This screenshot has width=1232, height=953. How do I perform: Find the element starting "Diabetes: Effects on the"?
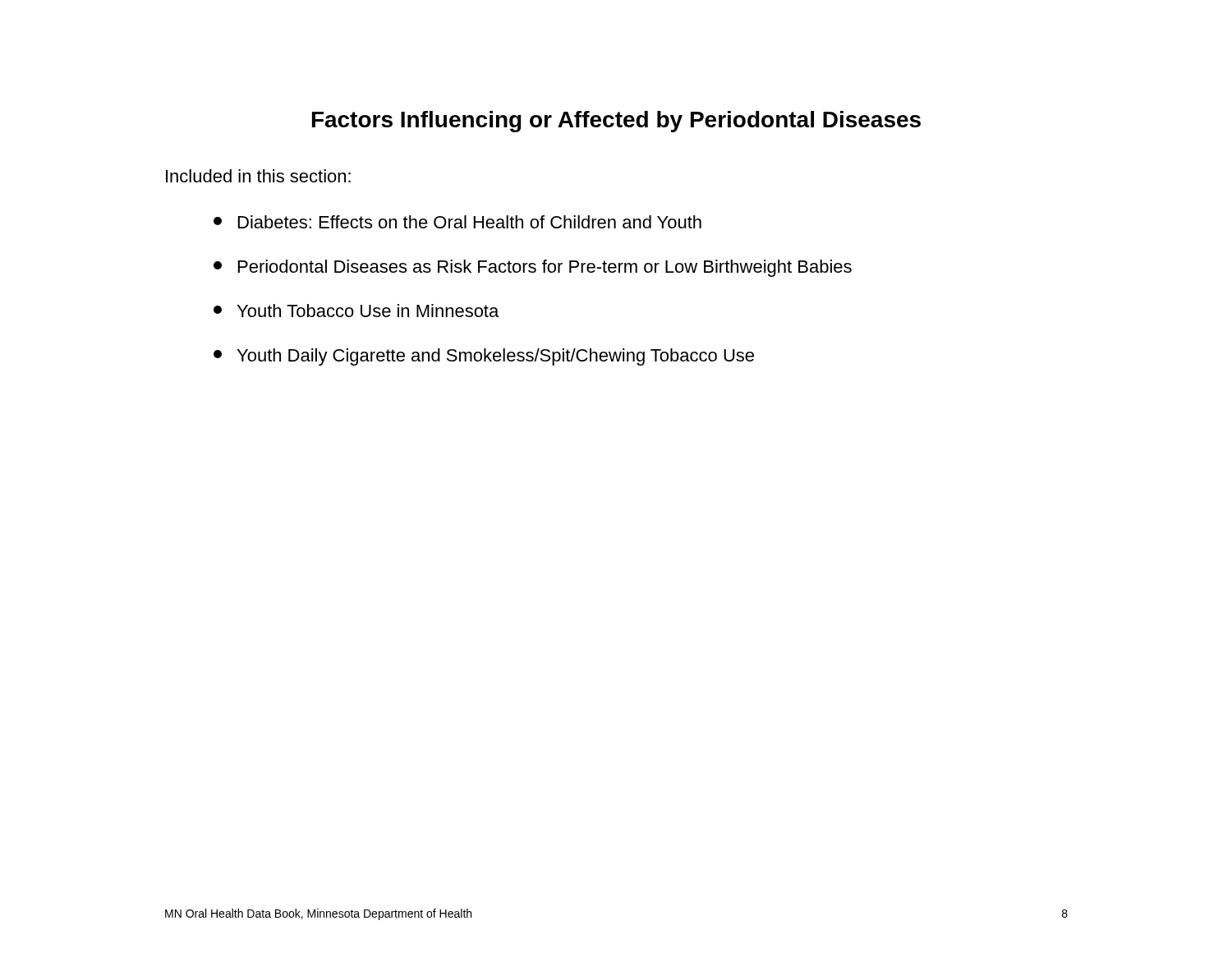[x=458, y=223]
